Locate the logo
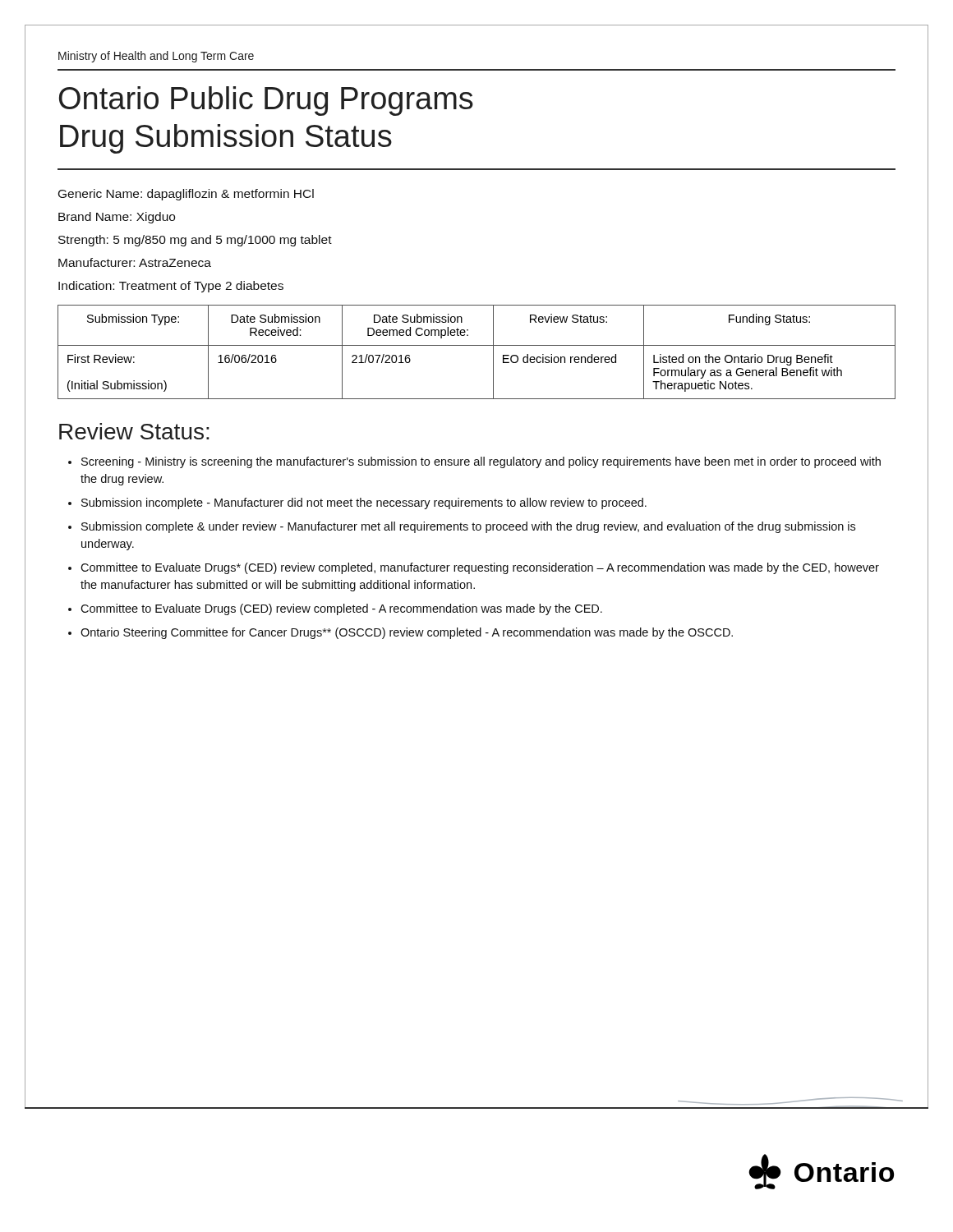This screenshot has width=953, height=1232. click(x=819, y=1172)
